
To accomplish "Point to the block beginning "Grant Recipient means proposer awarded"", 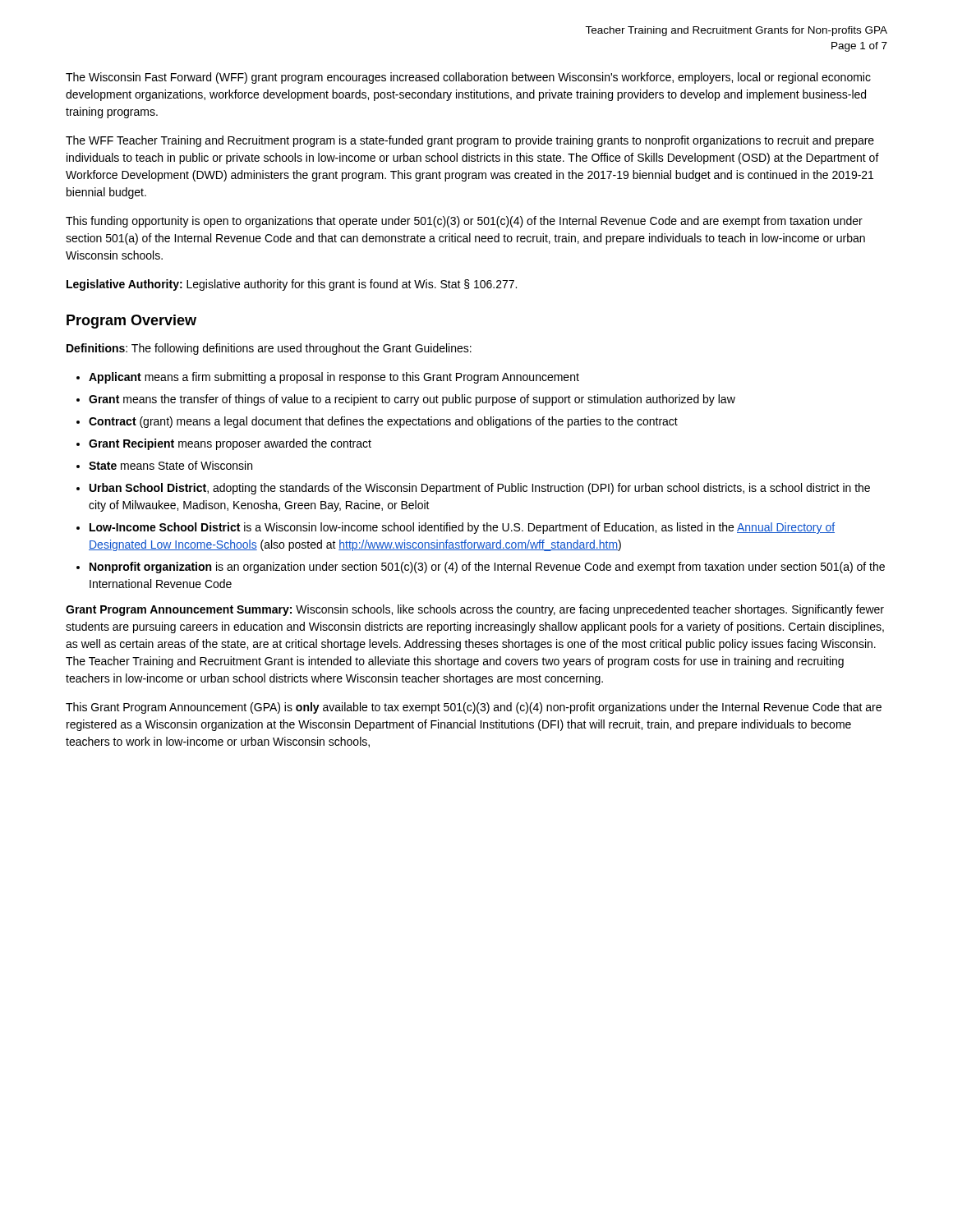I will click(230, 444).
